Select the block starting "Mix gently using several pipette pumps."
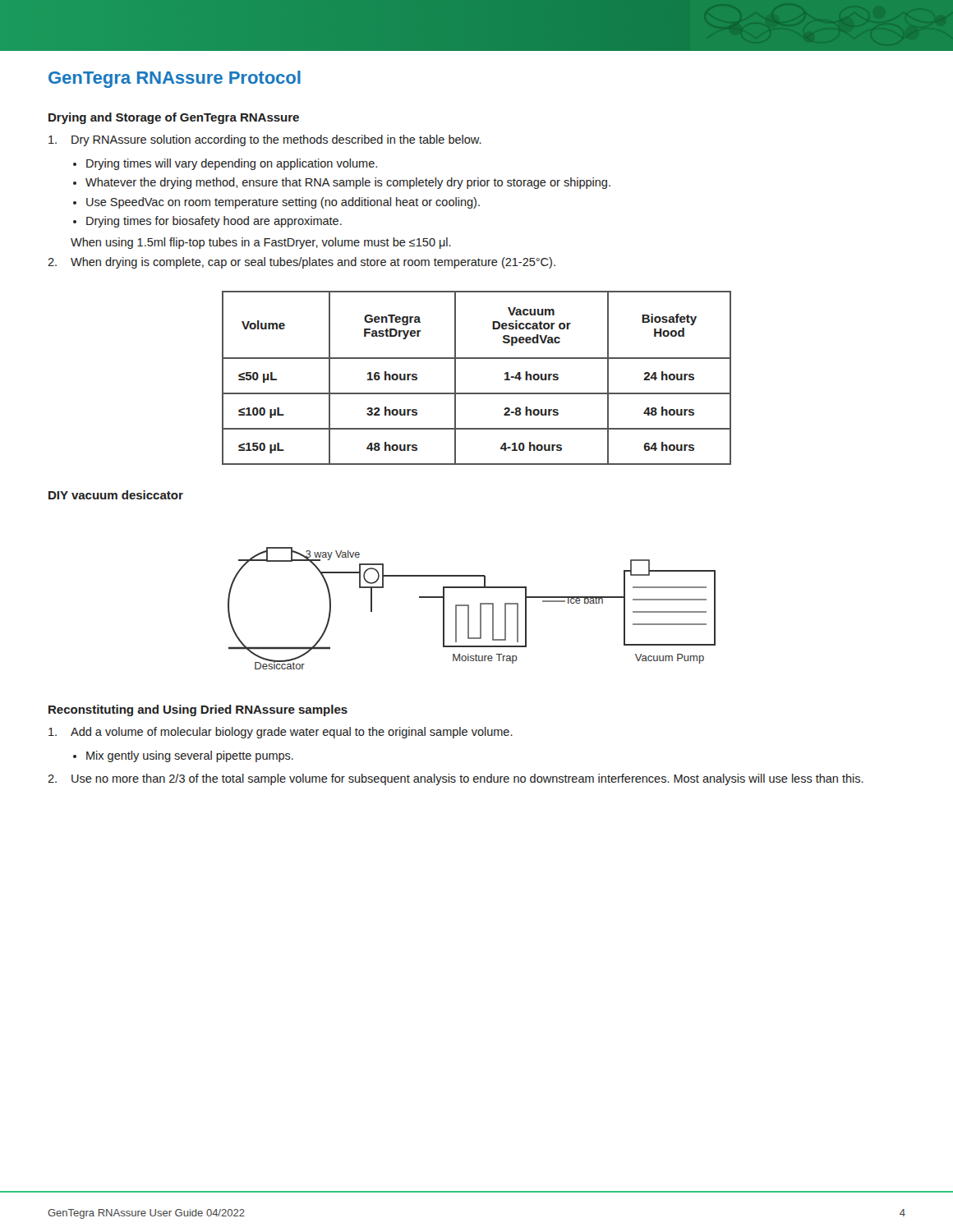This screenshot has width=953, height=1232. pos(190,756)
